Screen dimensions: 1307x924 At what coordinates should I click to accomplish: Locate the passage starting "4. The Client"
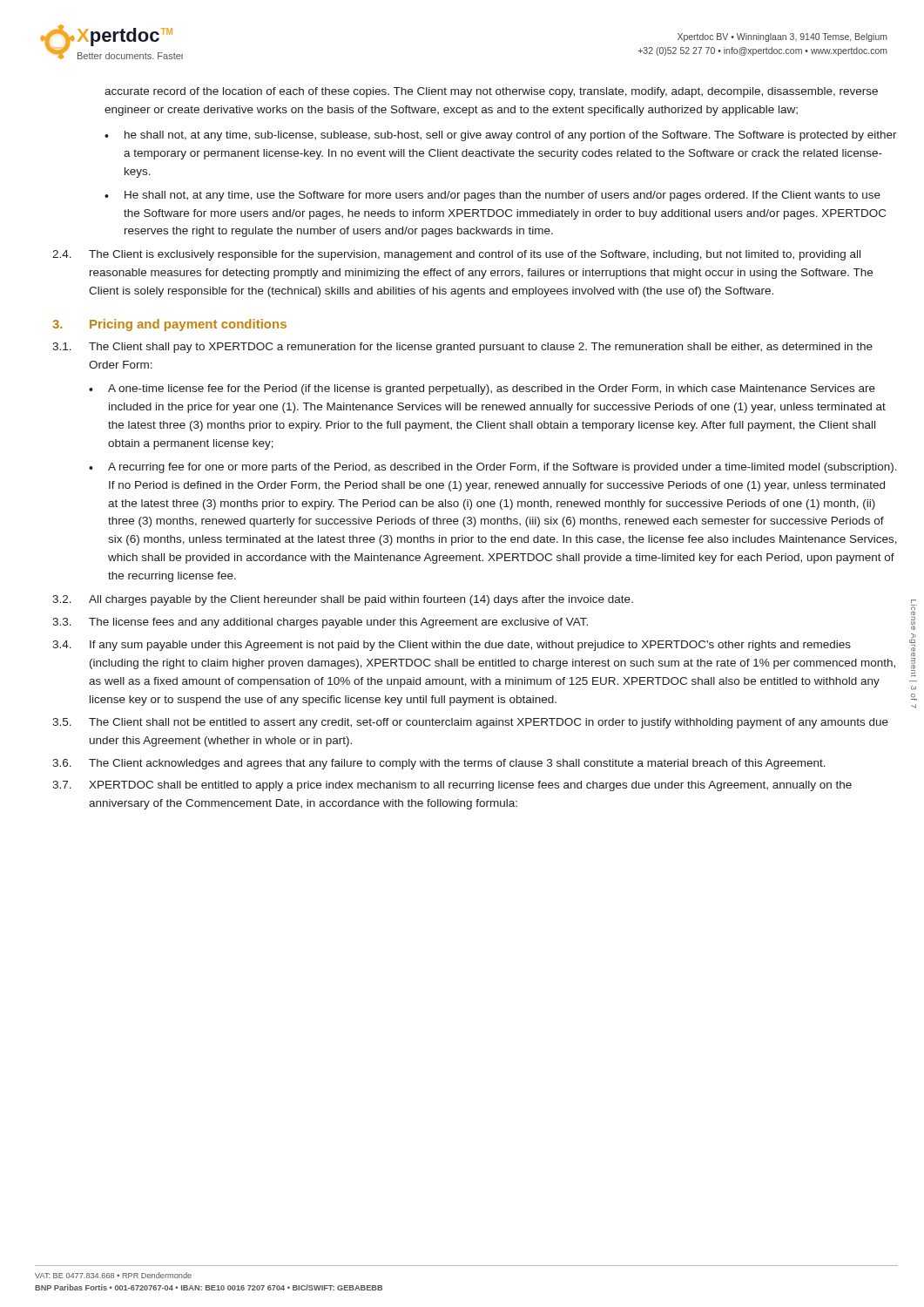[x=475, y=273]
